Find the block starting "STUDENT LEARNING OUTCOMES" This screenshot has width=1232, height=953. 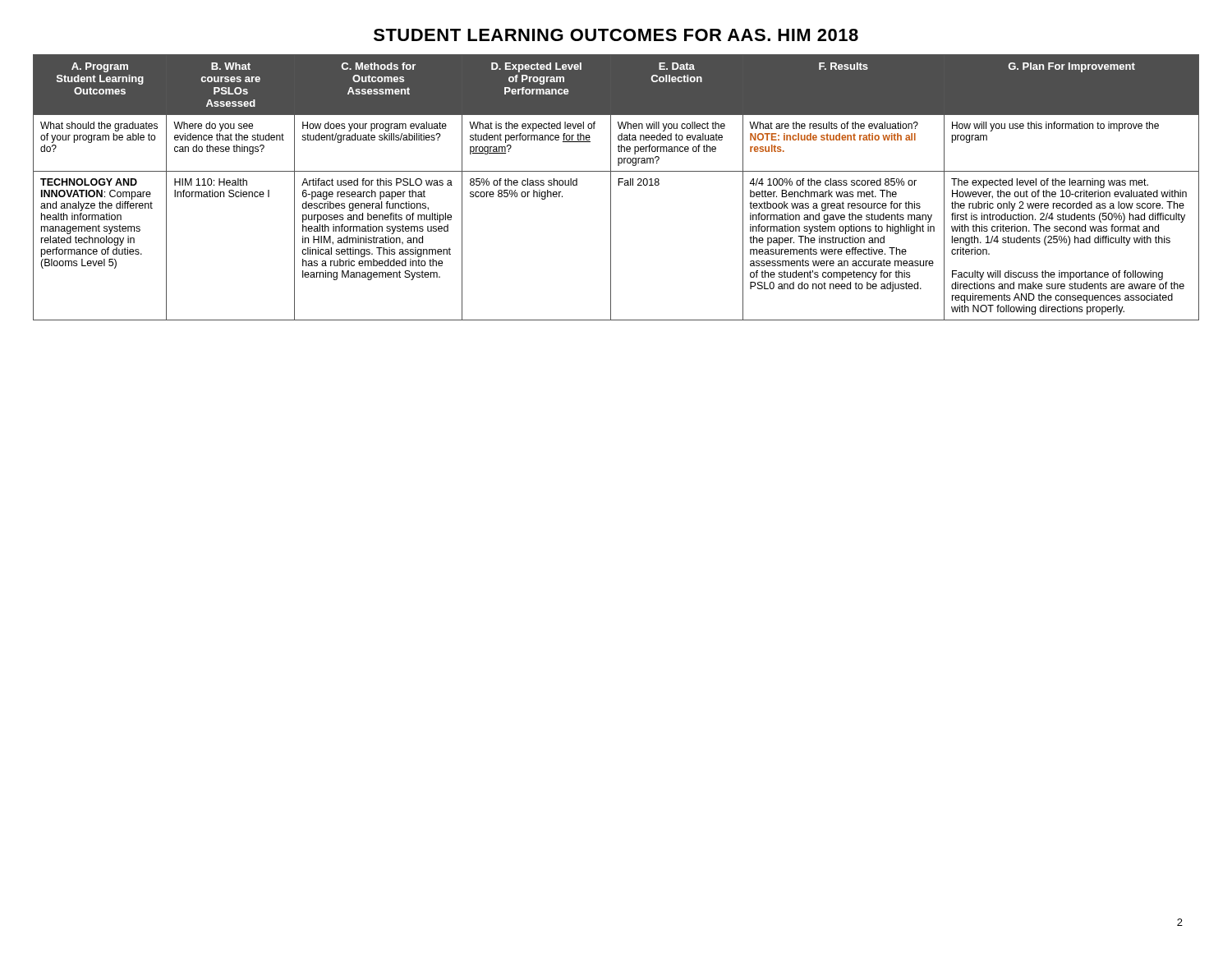616,35
